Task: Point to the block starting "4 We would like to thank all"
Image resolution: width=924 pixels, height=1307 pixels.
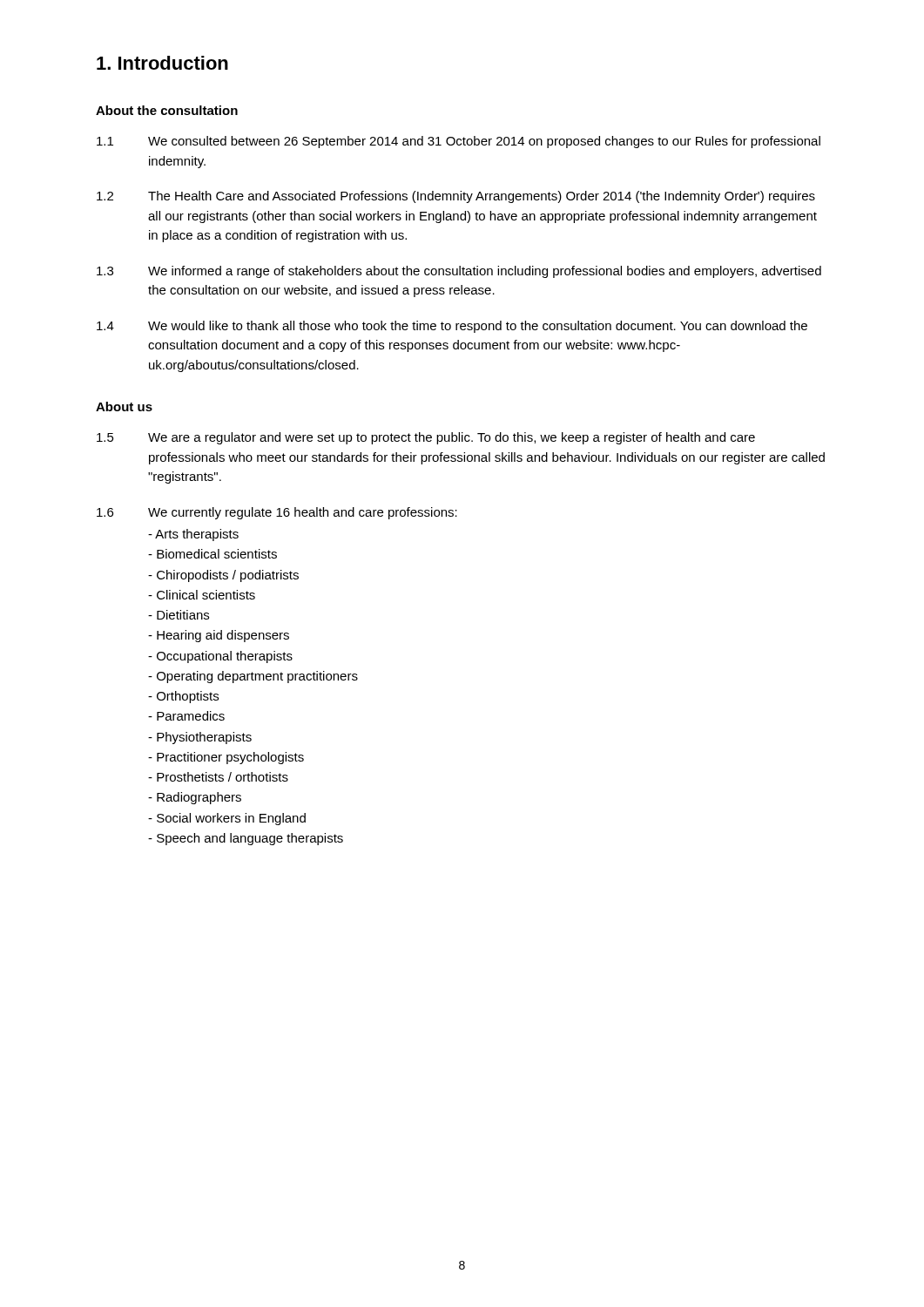Action: tap(462, 345)
